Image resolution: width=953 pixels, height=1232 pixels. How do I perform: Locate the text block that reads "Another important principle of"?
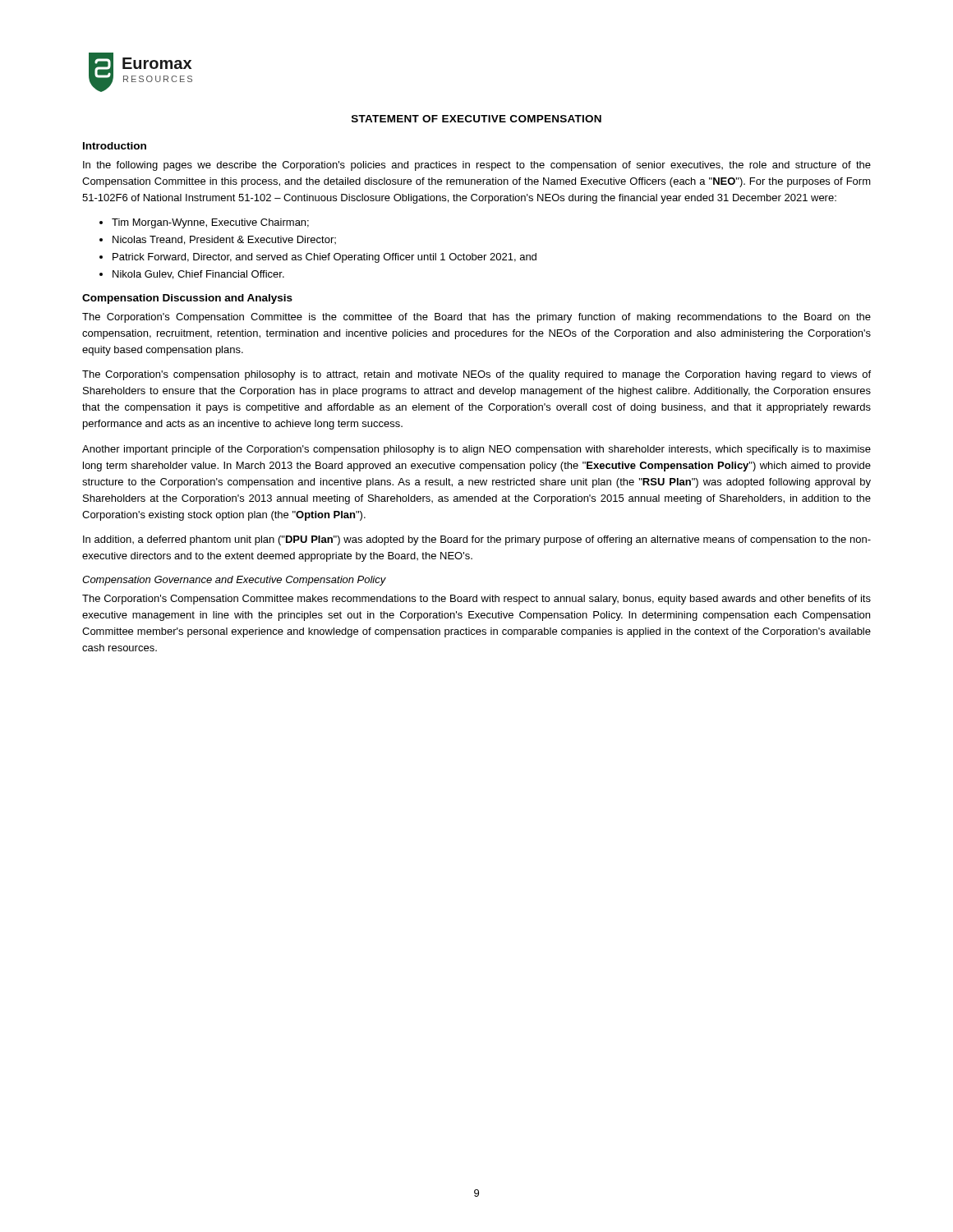coord(476,482)
